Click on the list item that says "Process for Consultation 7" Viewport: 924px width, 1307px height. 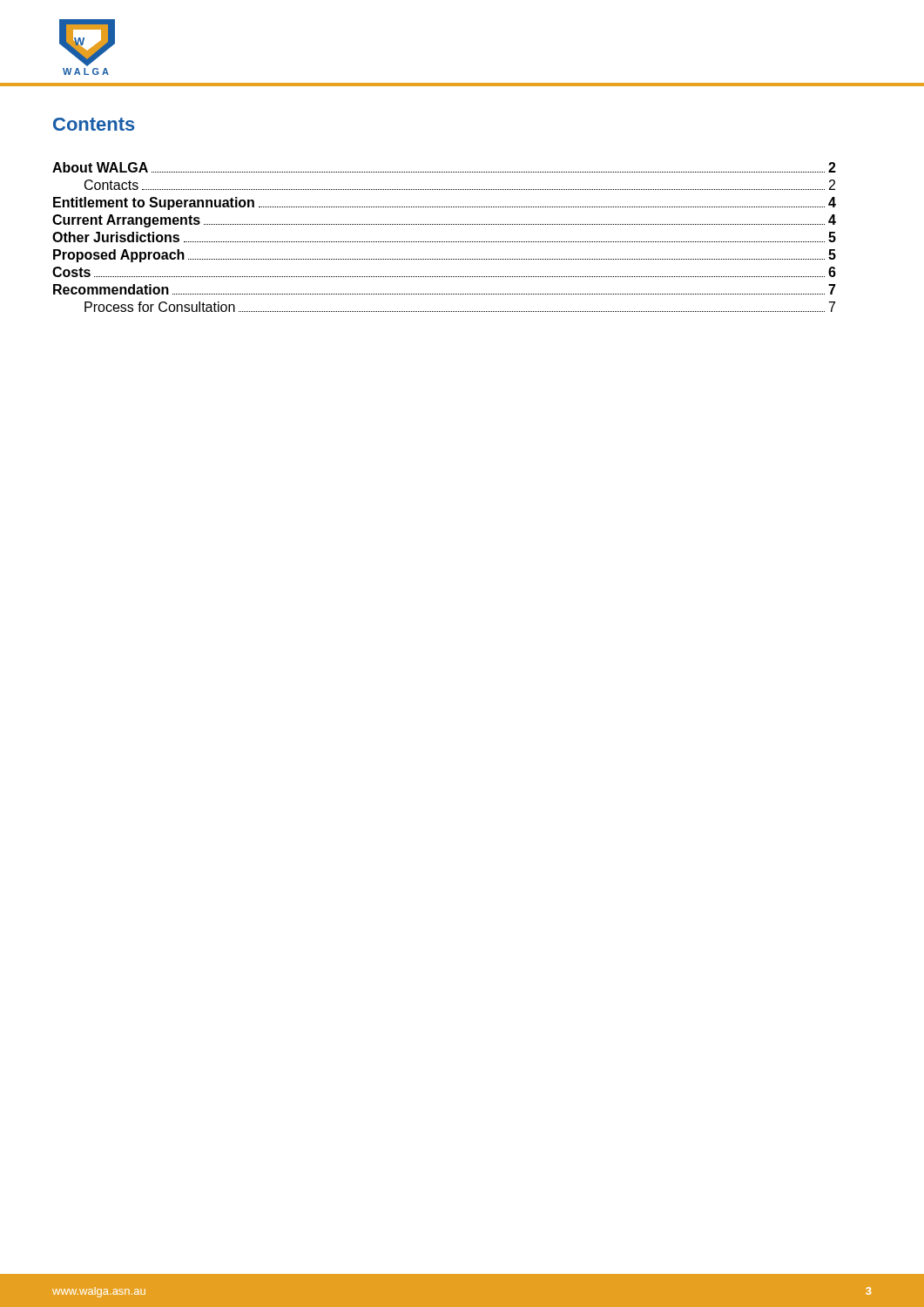[x=444, y=308]
